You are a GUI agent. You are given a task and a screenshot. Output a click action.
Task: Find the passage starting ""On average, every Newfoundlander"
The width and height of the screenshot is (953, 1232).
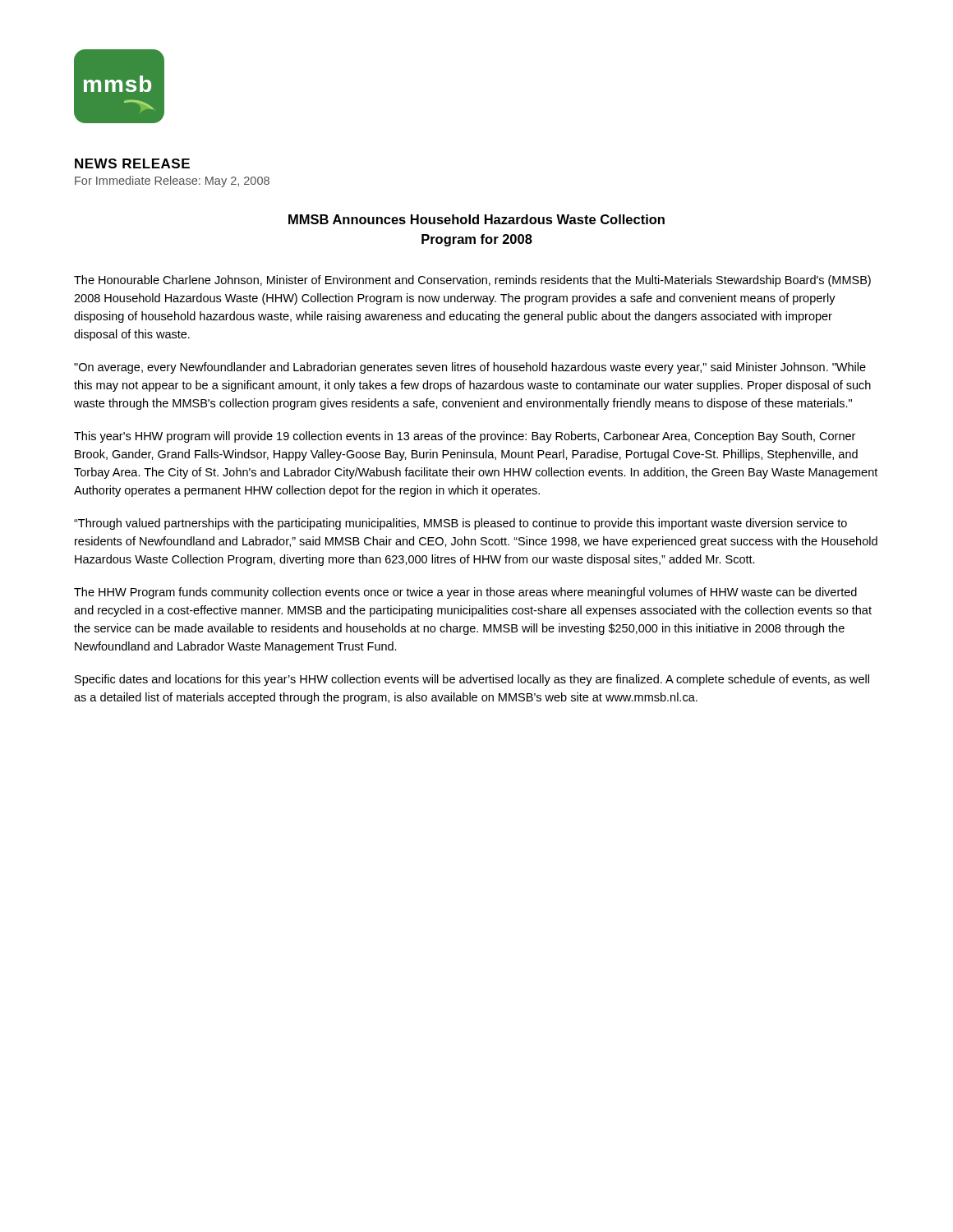(473, 385)
